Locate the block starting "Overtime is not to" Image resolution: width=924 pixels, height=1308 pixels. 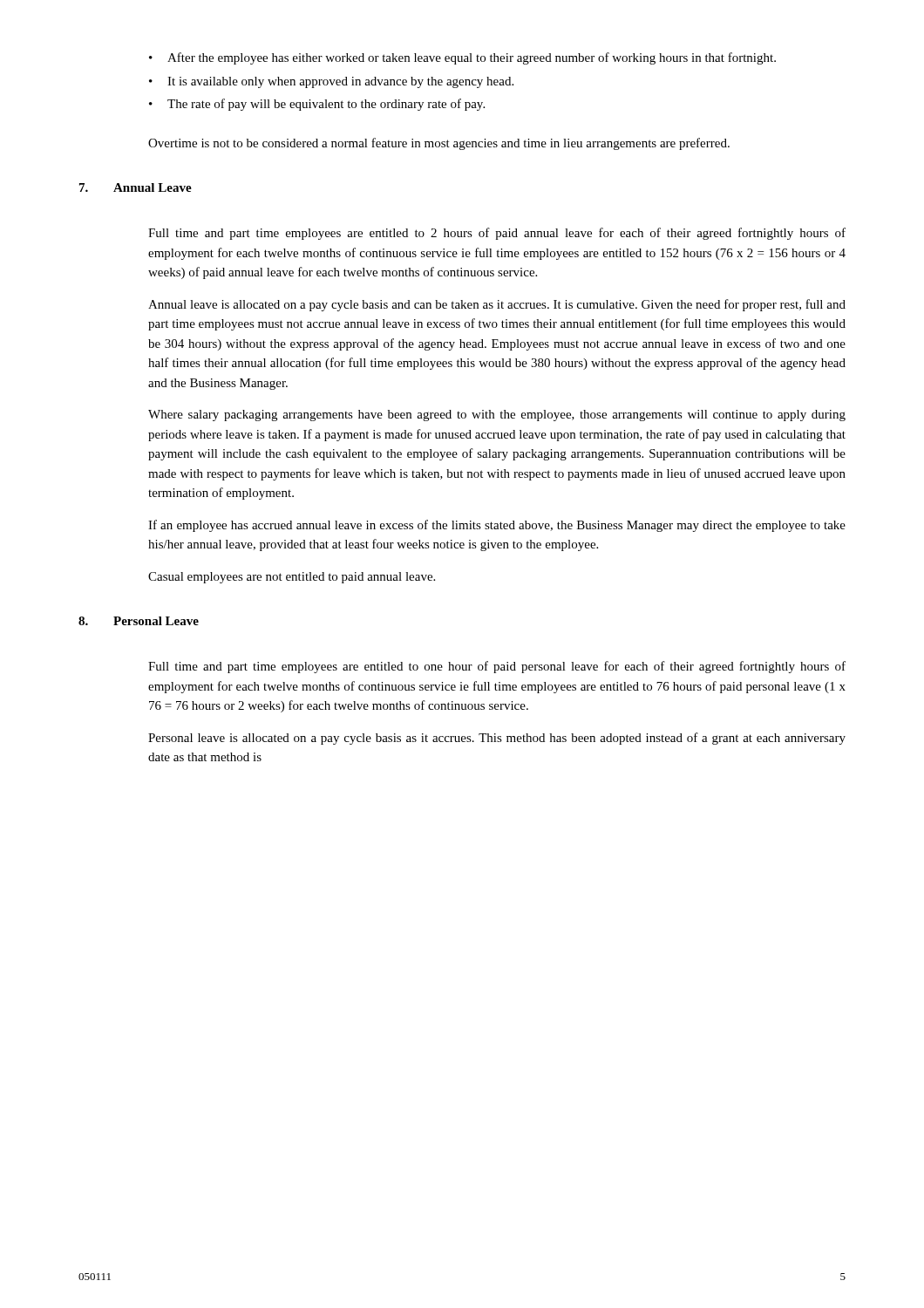(439, 143)
